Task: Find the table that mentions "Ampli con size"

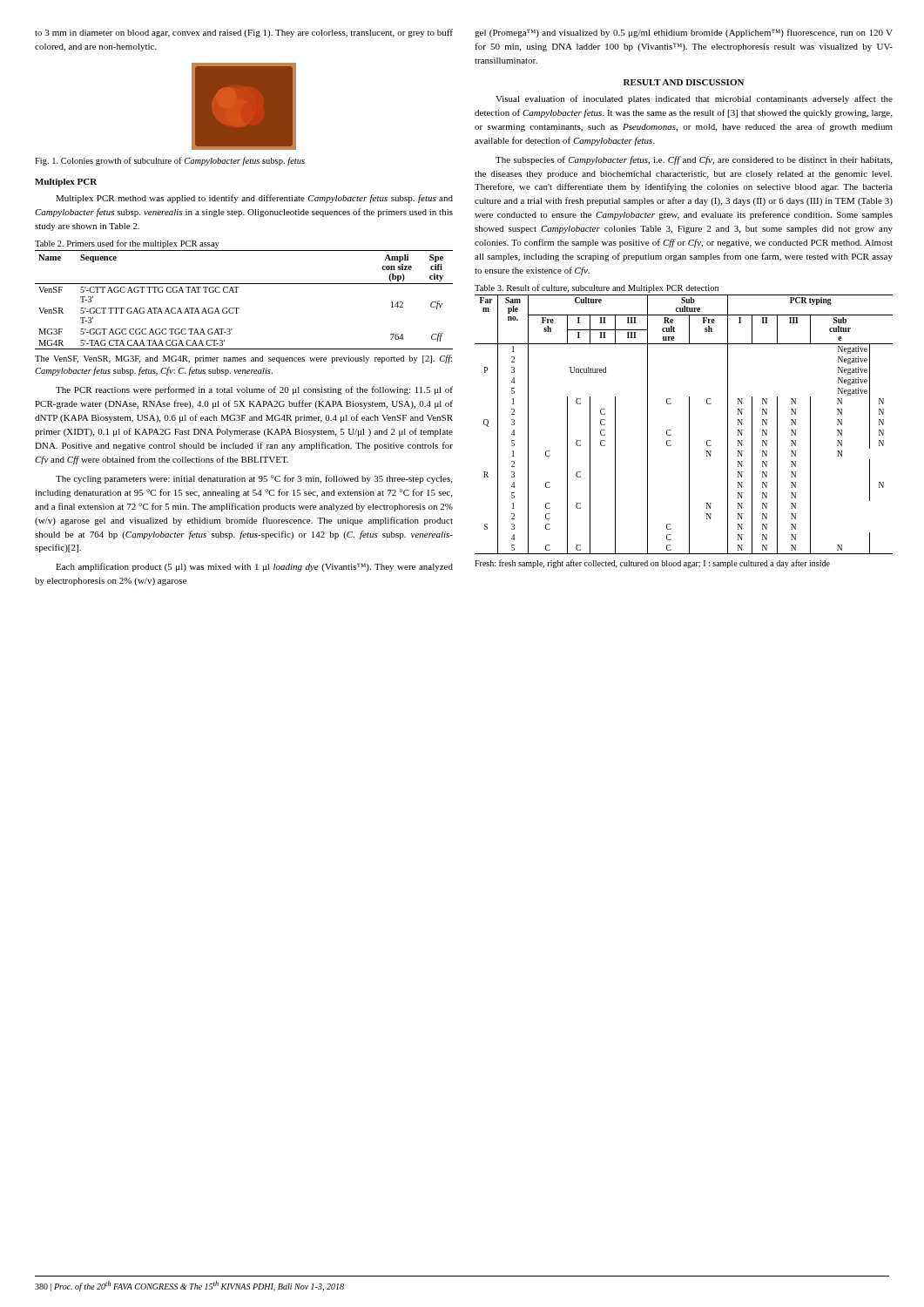Action: 244,300
